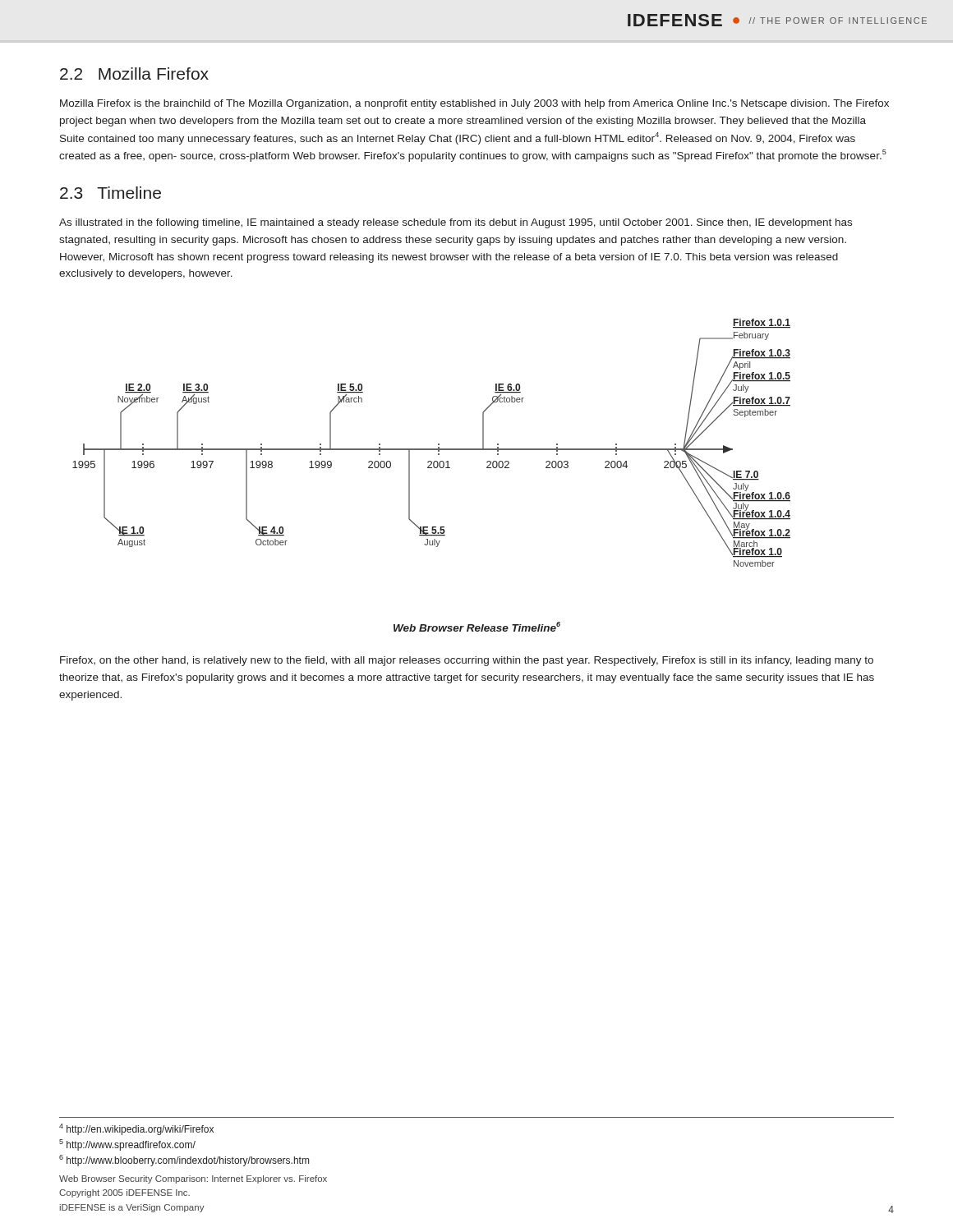953x1232 pixels.
Task: Point to the block beginning "As illustrated in the following timeline, IE"
Action: pyautogui.click(x=456, y=248)
